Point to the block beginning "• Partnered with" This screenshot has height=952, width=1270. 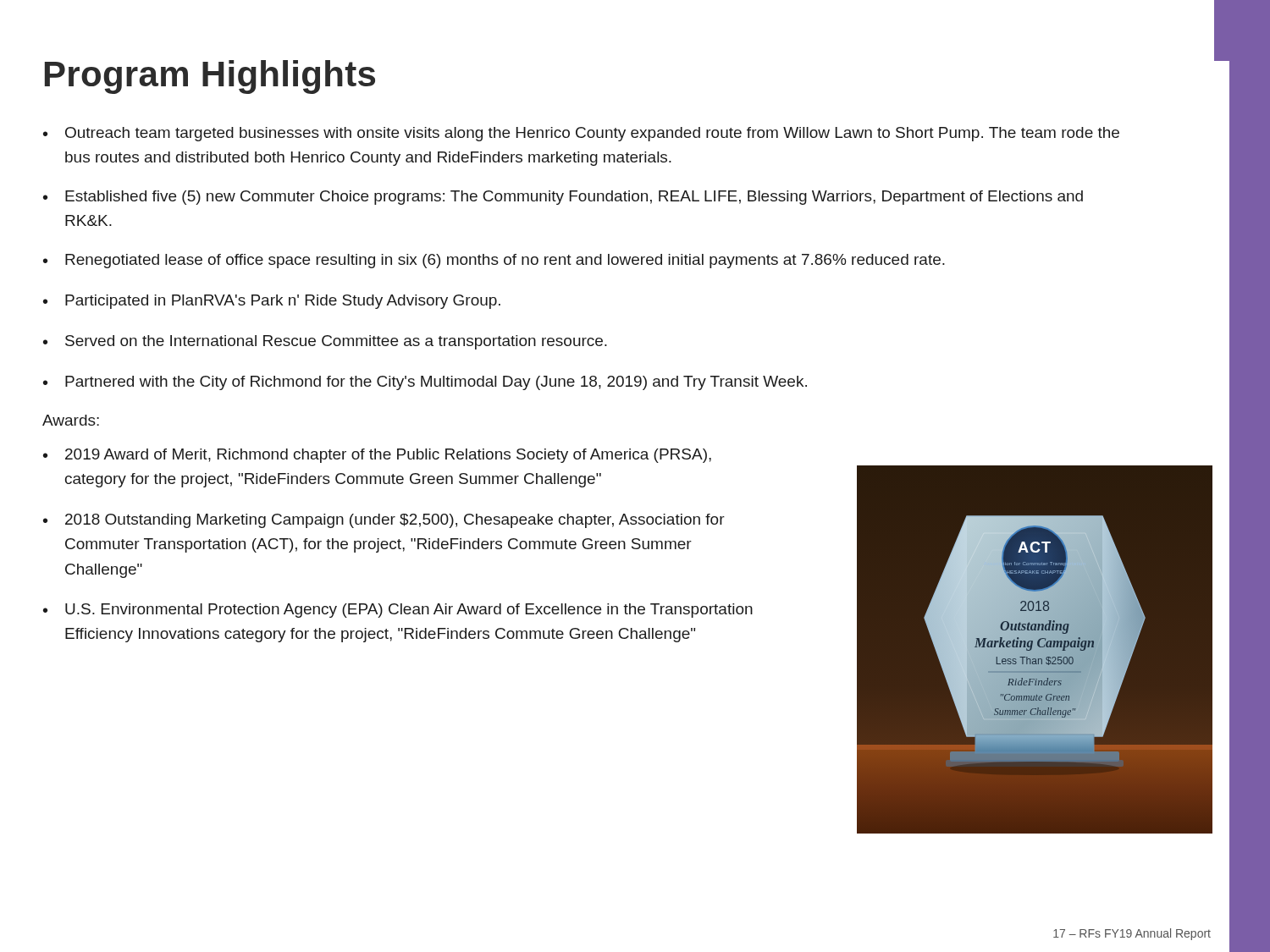425,382
